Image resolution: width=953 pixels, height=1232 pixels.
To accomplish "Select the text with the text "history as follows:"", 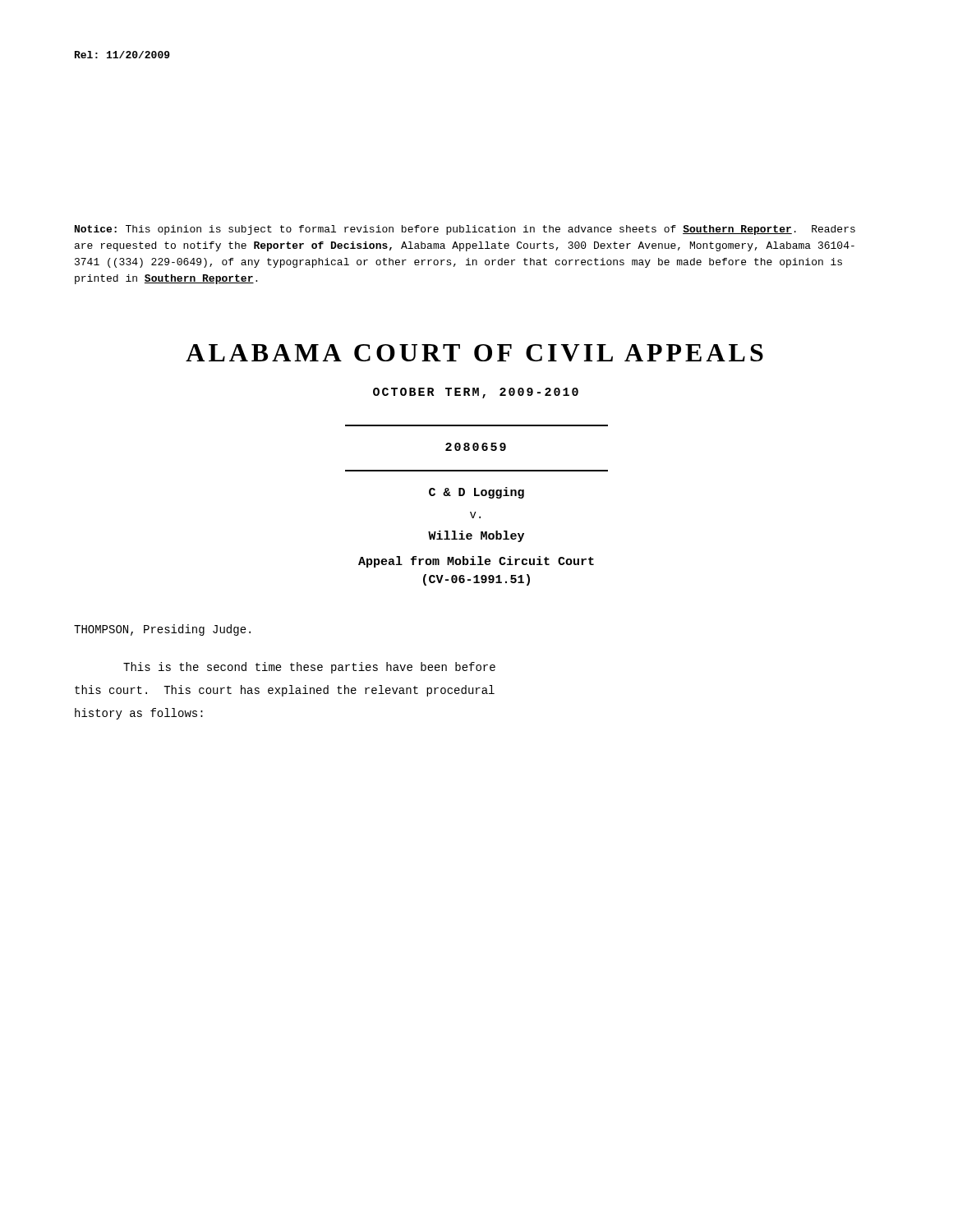I will coord(140,713).
